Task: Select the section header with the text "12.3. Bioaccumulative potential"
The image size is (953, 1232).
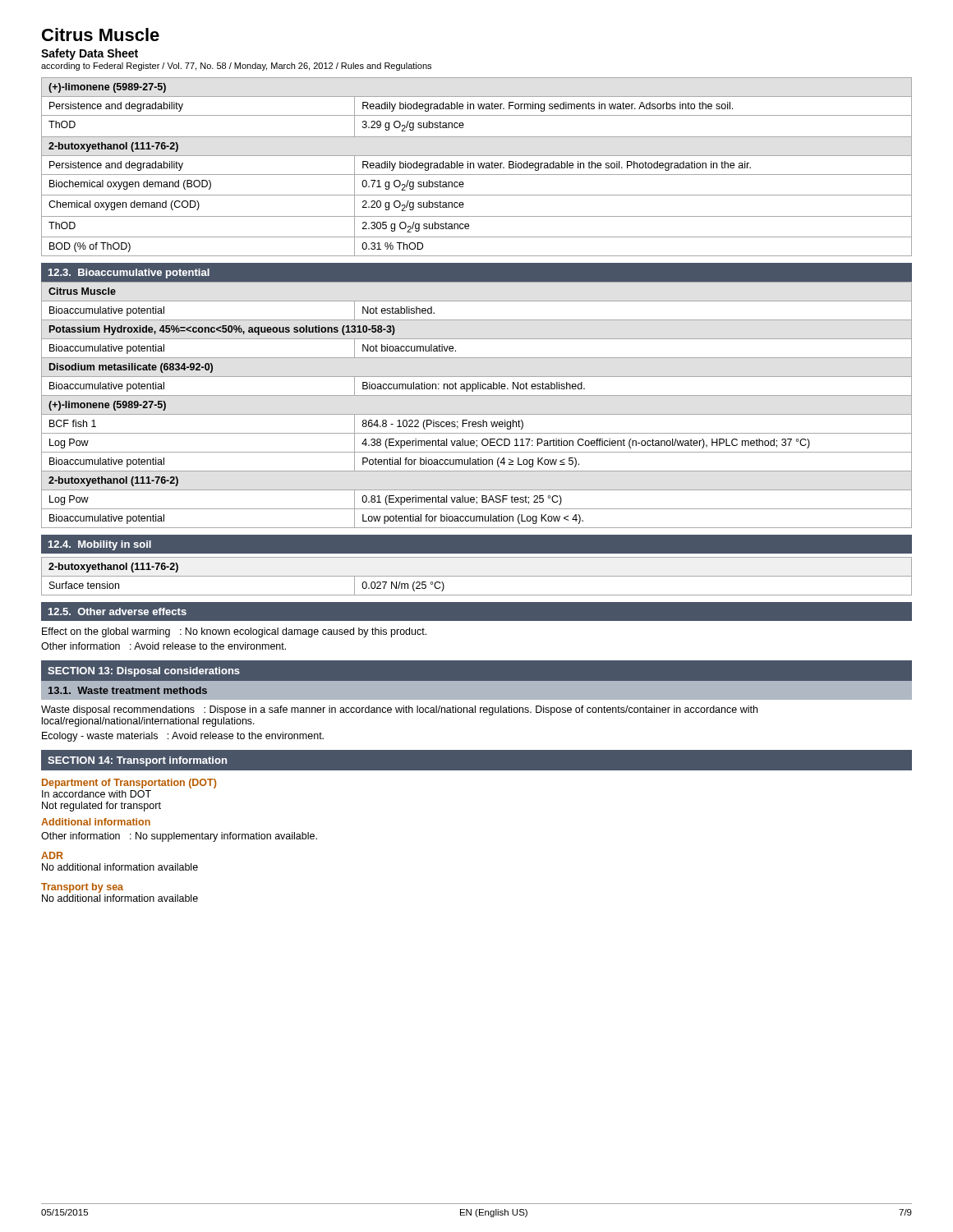Action: pos(476,272)
